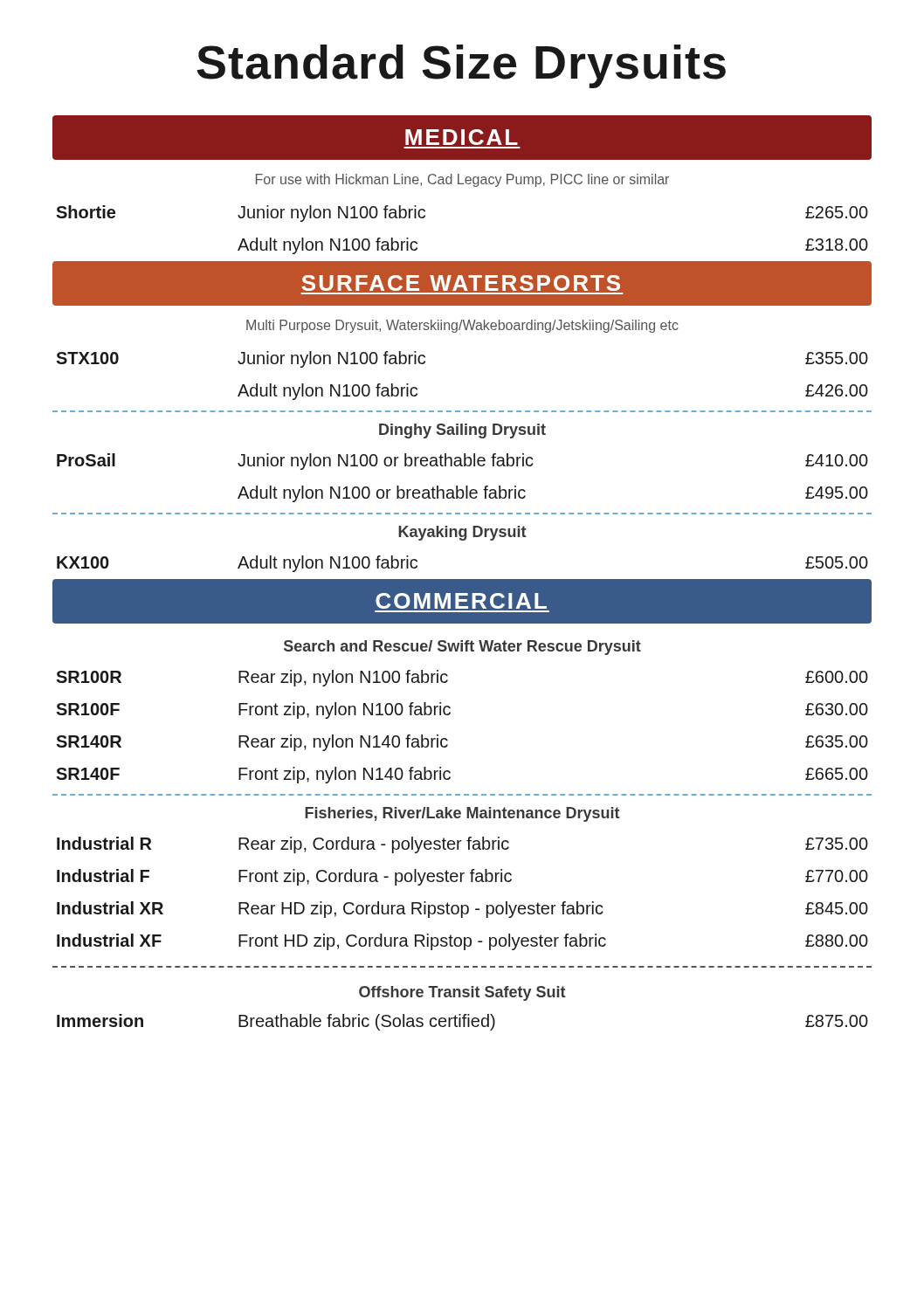Screen dimensions: 1310x924
Task: Navigate to the text block starting "Fisheries, River/Lake Maintenance Drysuit"
Action: pyautogui.click(x=462, y=813)
